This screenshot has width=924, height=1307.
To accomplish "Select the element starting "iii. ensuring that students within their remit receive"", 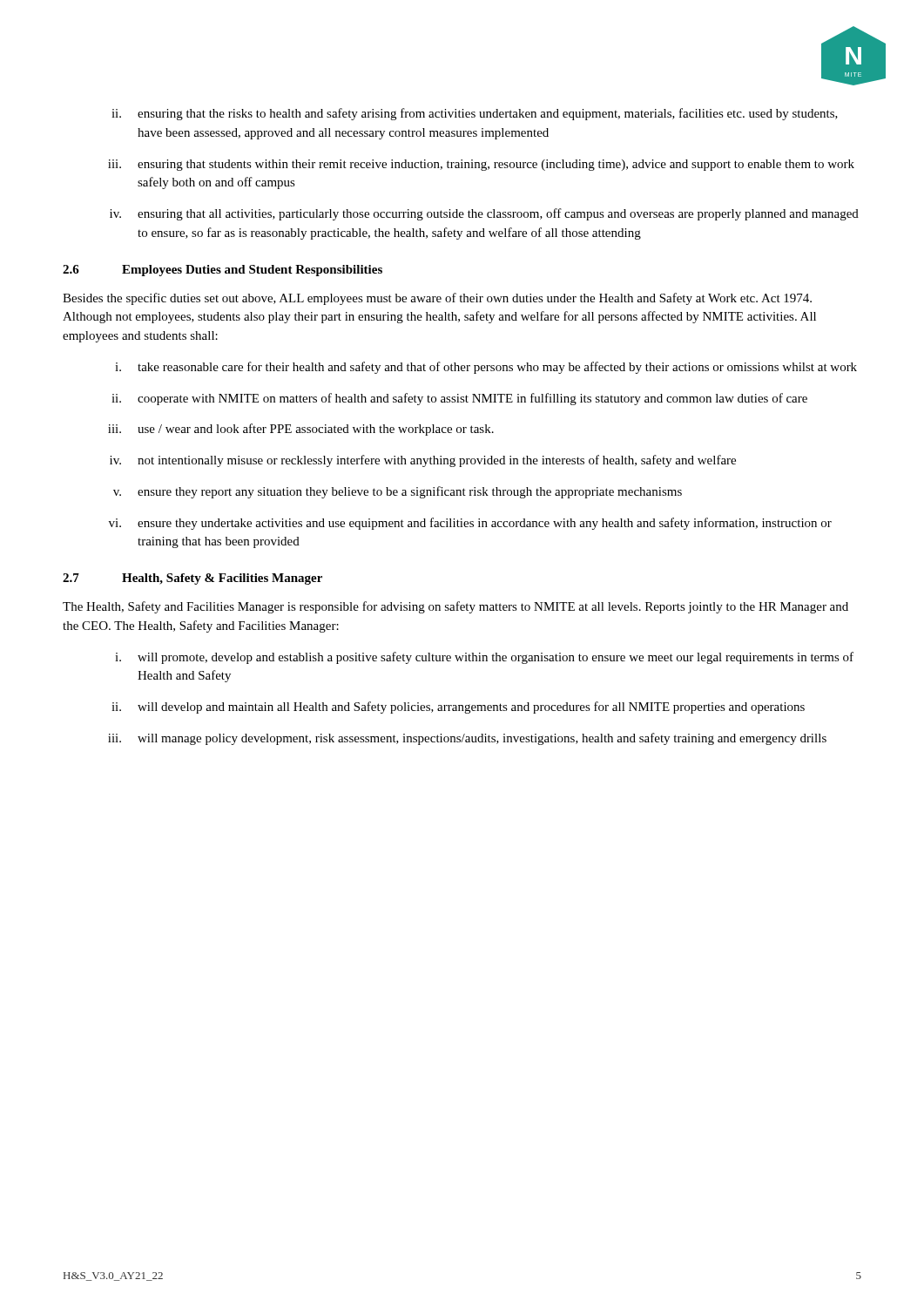I will coord(462,174).
